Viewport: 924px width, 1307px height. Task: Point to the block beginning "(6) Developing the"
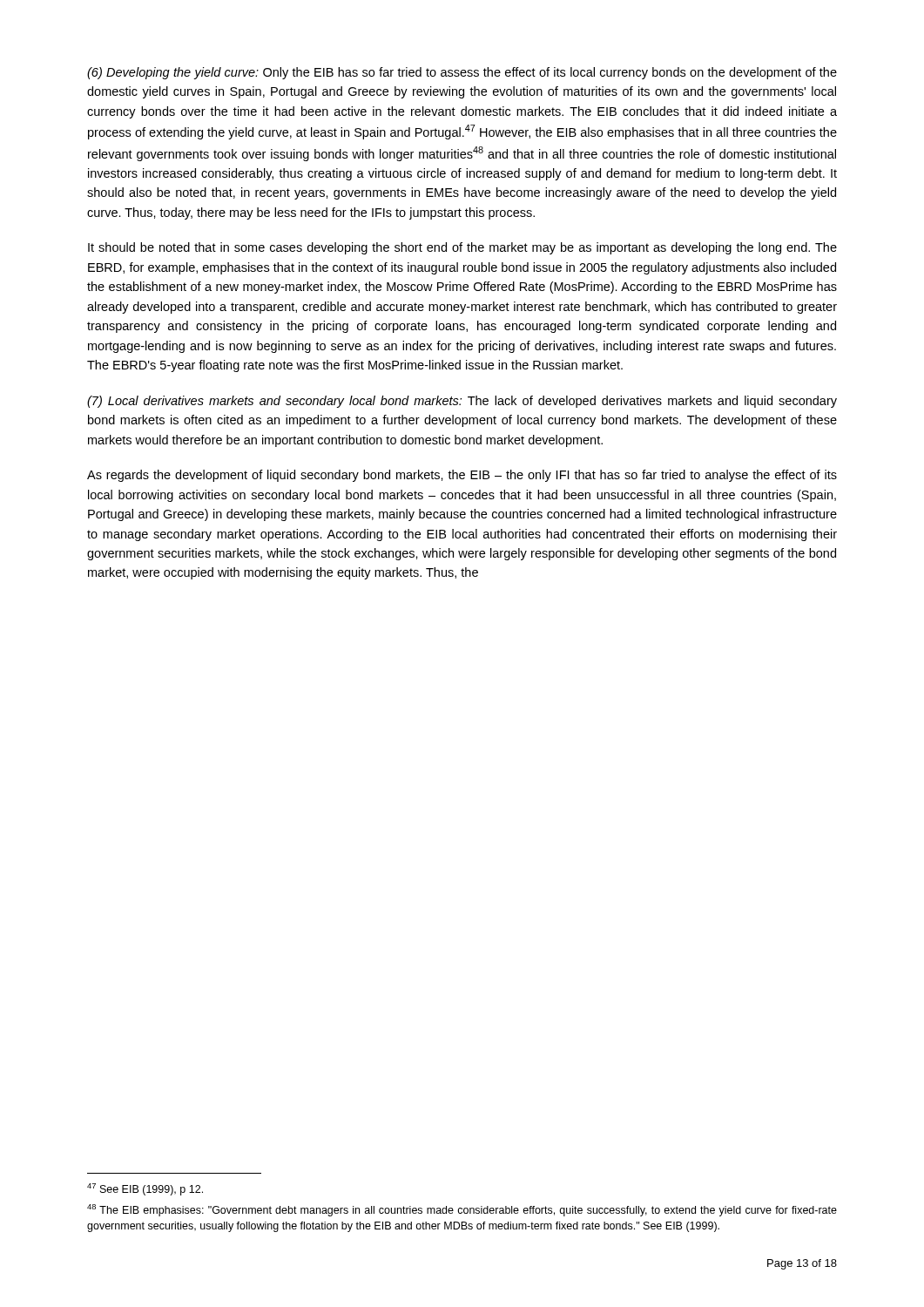462,142
